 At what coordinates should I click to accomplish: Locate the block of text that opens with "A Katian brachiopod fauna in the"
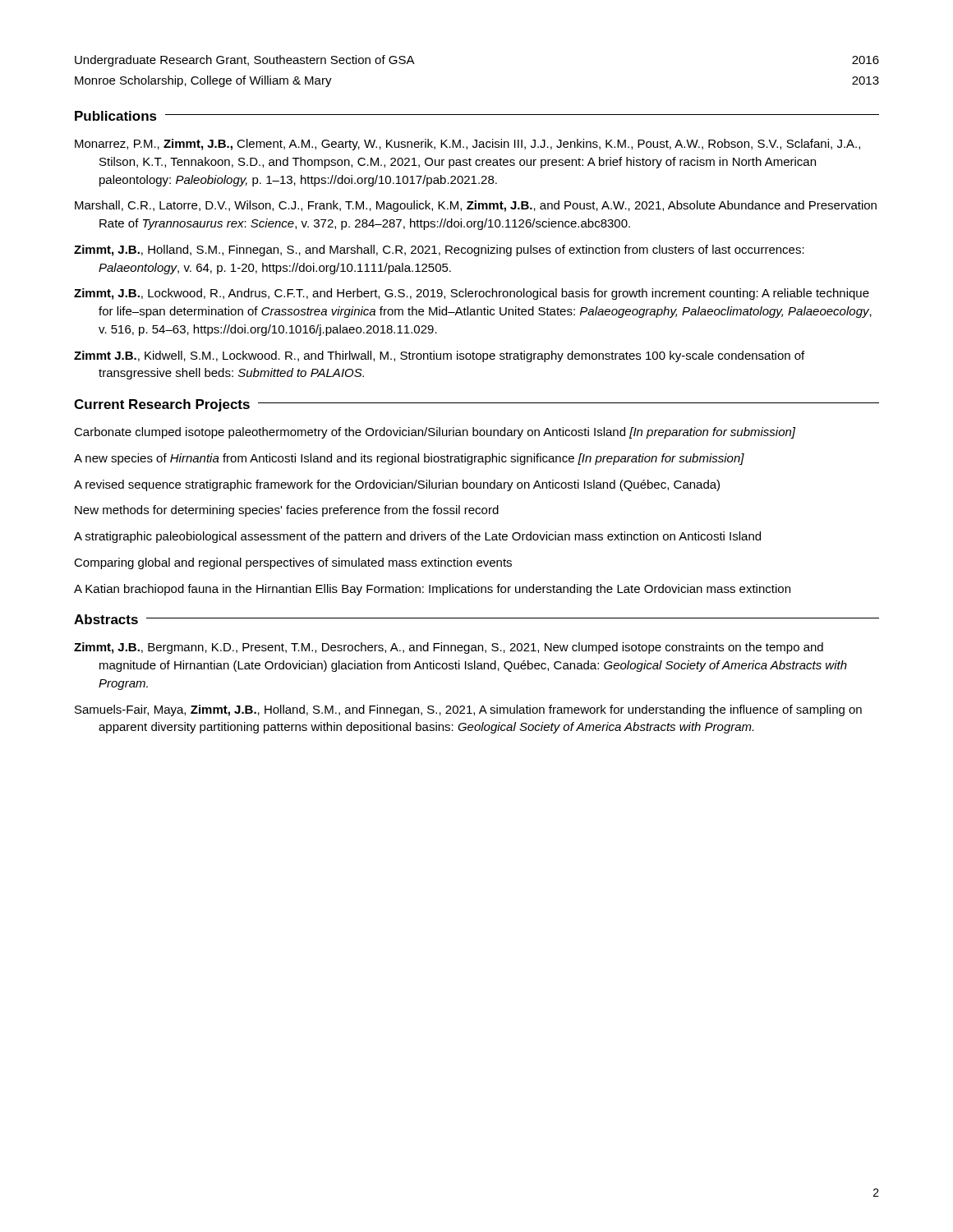point(433,588)
